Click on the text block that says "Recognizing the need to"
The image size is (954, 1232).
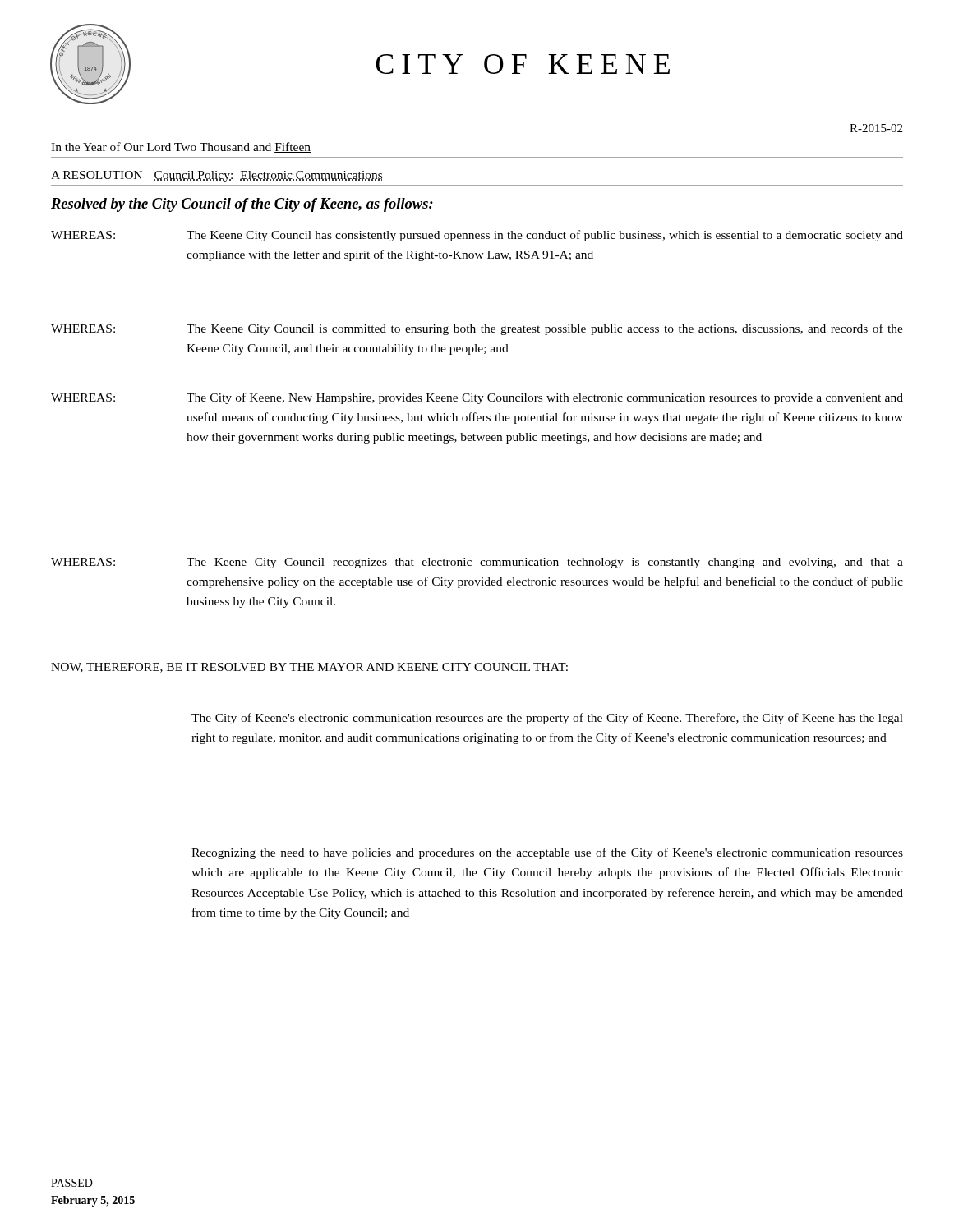coord(547,882)
